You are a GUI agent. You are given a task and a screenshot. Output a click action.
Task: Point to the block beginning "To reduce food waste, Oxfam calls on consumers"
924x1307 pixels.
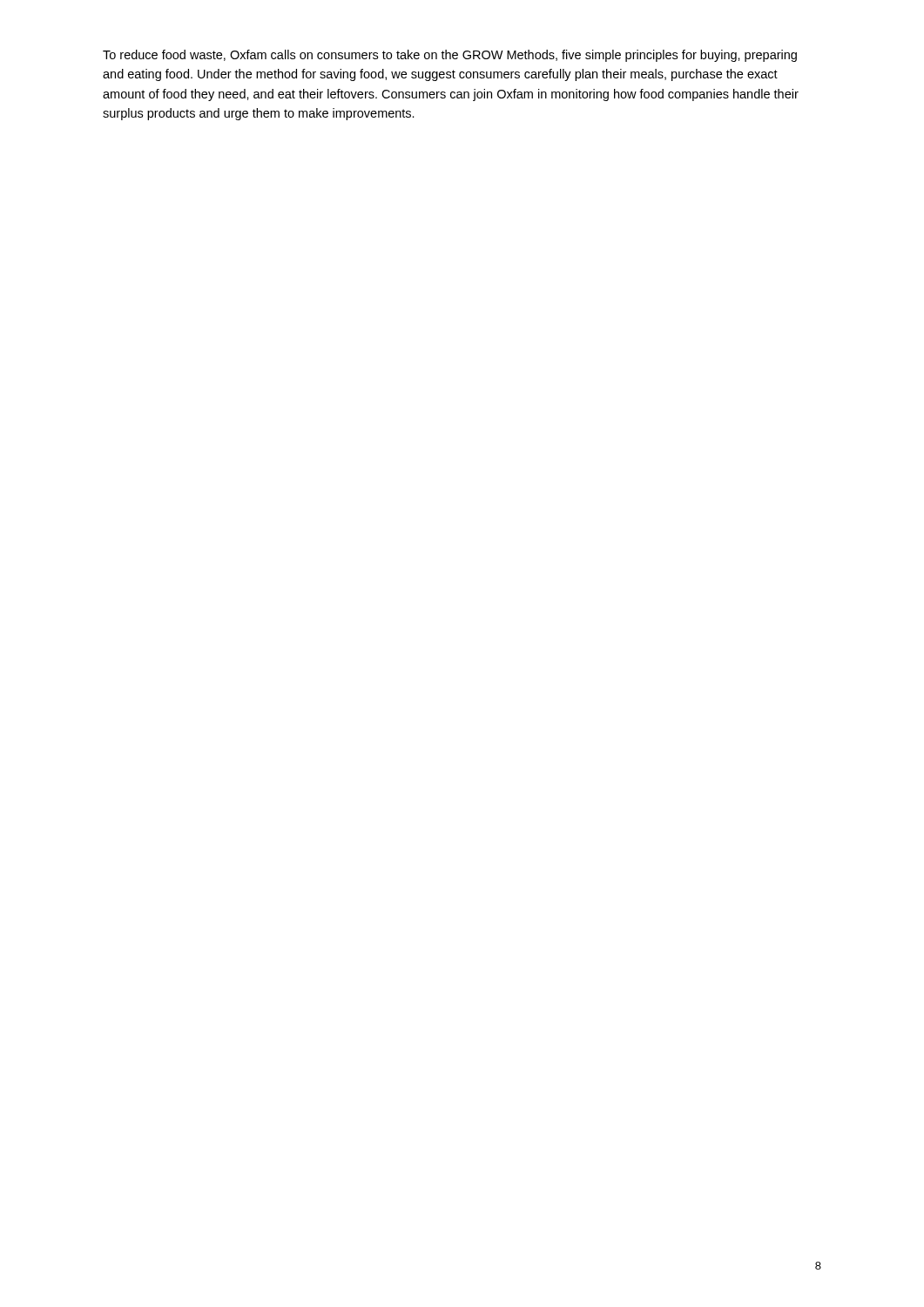point(451,84)
